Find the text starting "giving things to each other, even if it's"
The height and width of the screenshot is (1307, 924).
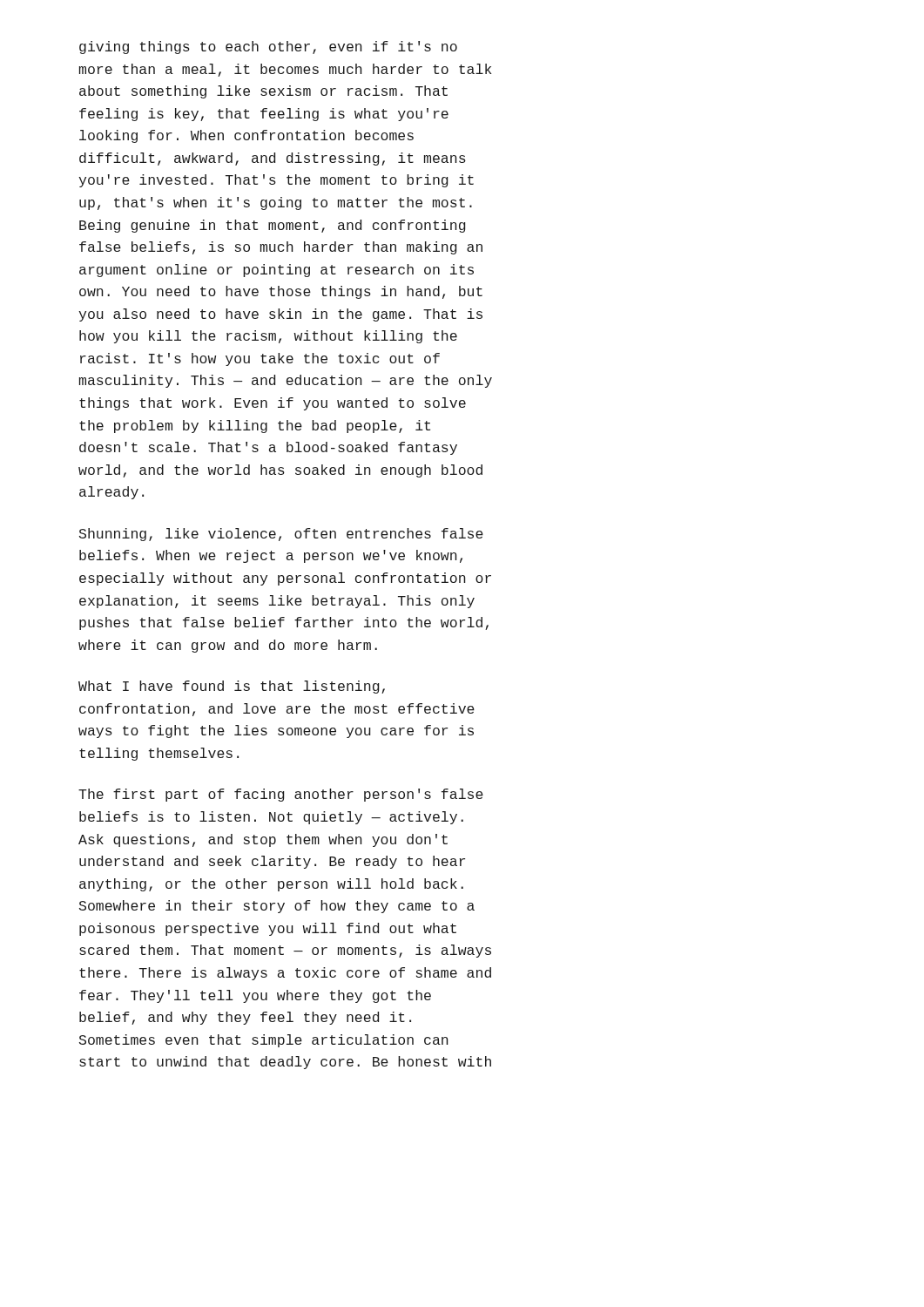click(x=285, y=270)
